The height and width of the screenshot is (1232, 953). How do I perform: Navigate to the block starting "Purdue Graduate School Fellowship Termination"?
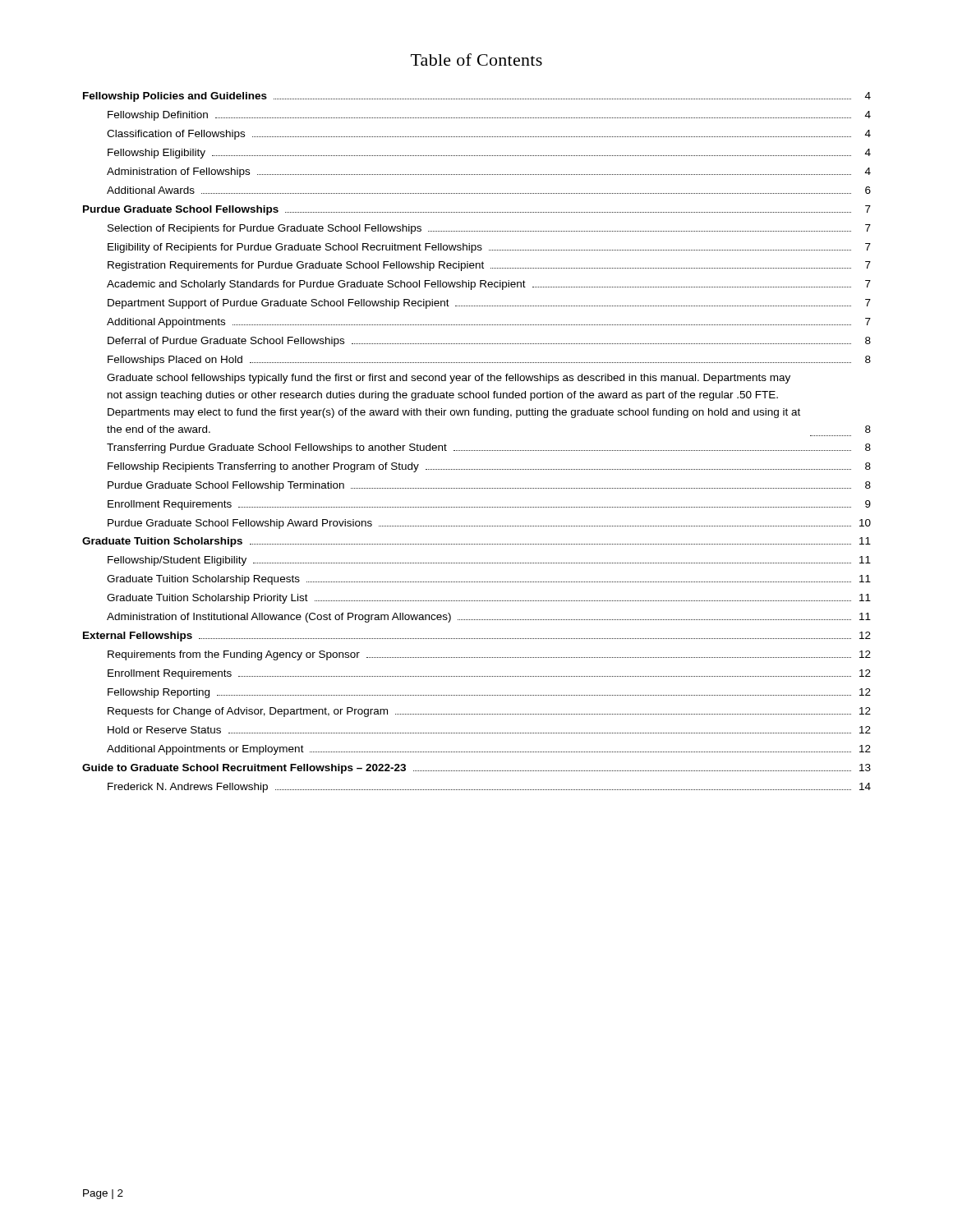(489, 485)
